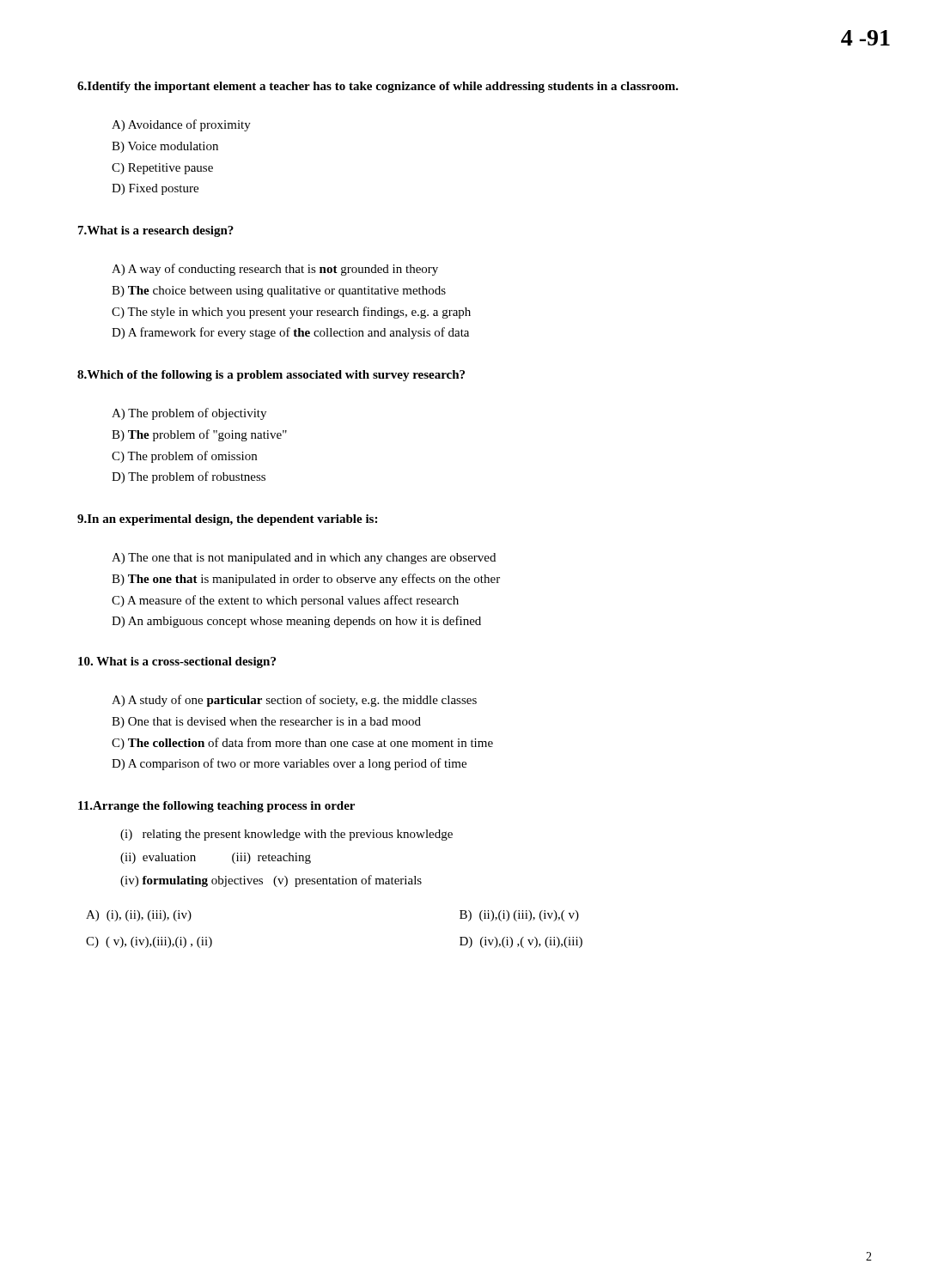This screenshot has width=932, height=1288.
Task: Locate the list item that says "(iv) formulating objectives (v) presentation of materials"
Action: click(271, 880)
